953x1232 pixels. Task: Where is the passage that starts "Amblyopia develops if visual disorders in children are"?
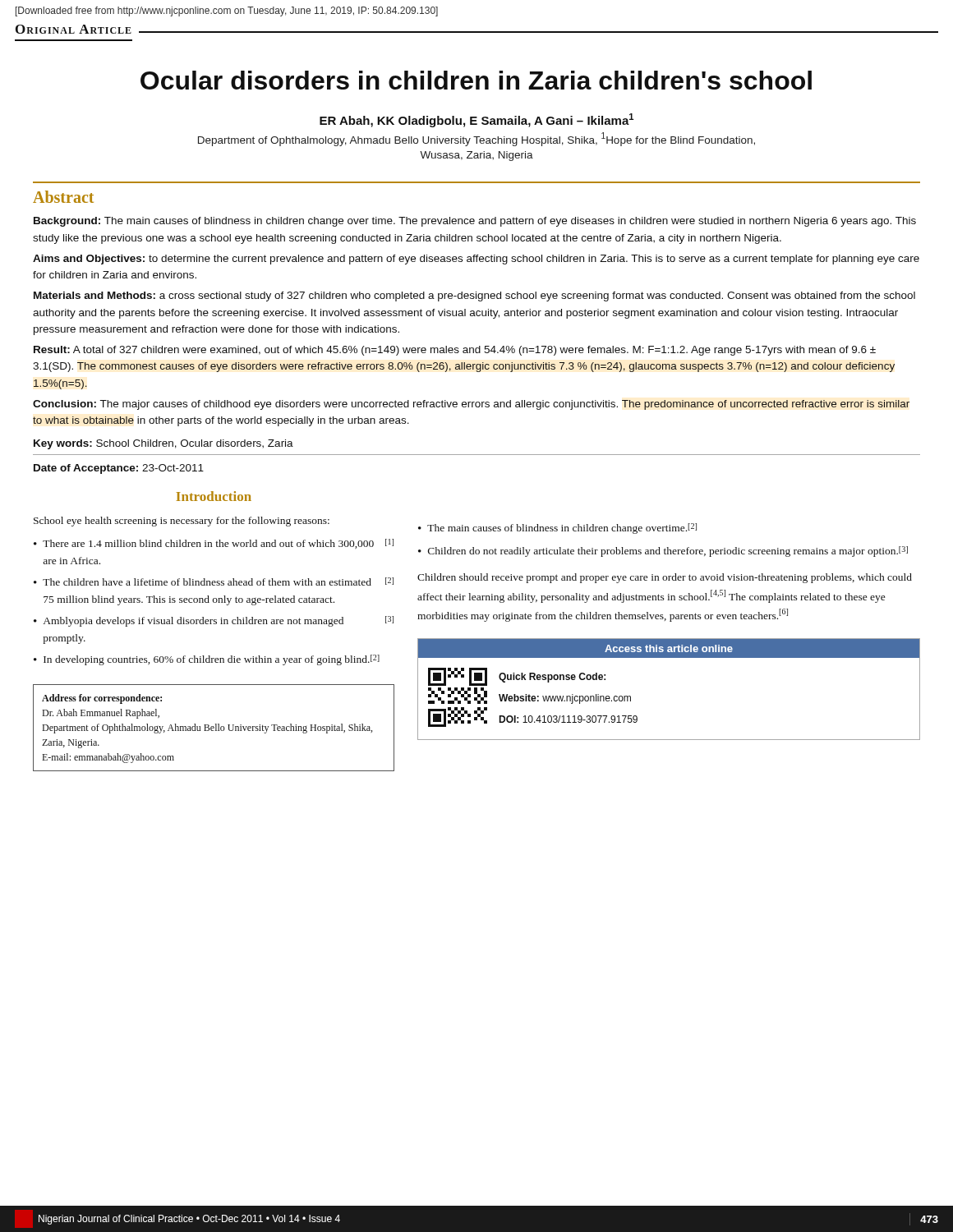[219, 628]
